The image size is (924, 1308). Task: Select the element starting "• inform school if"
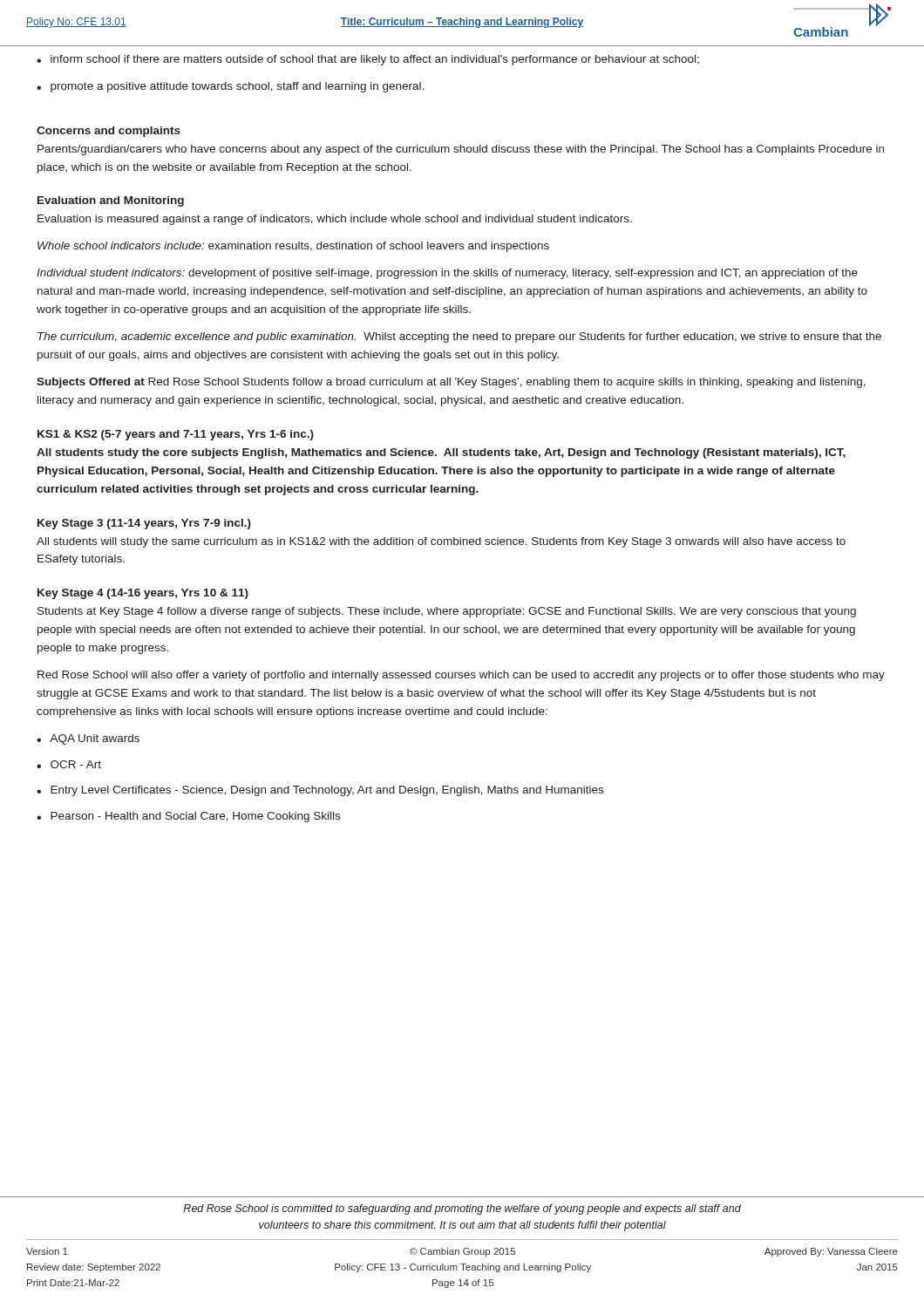pos(368,61)
